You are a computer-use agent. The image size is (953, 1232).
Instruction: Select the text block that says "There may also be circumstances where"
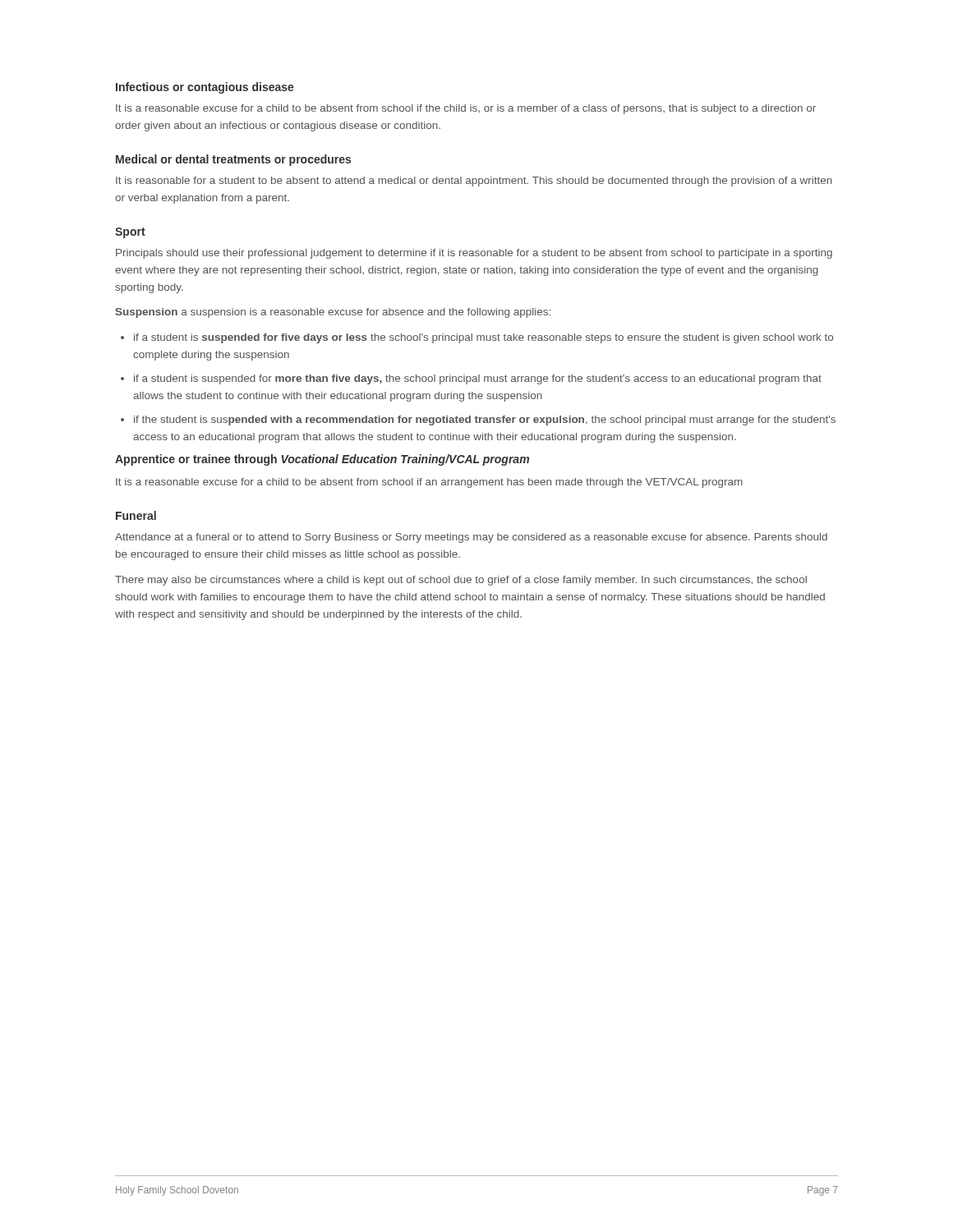point(470,596)
